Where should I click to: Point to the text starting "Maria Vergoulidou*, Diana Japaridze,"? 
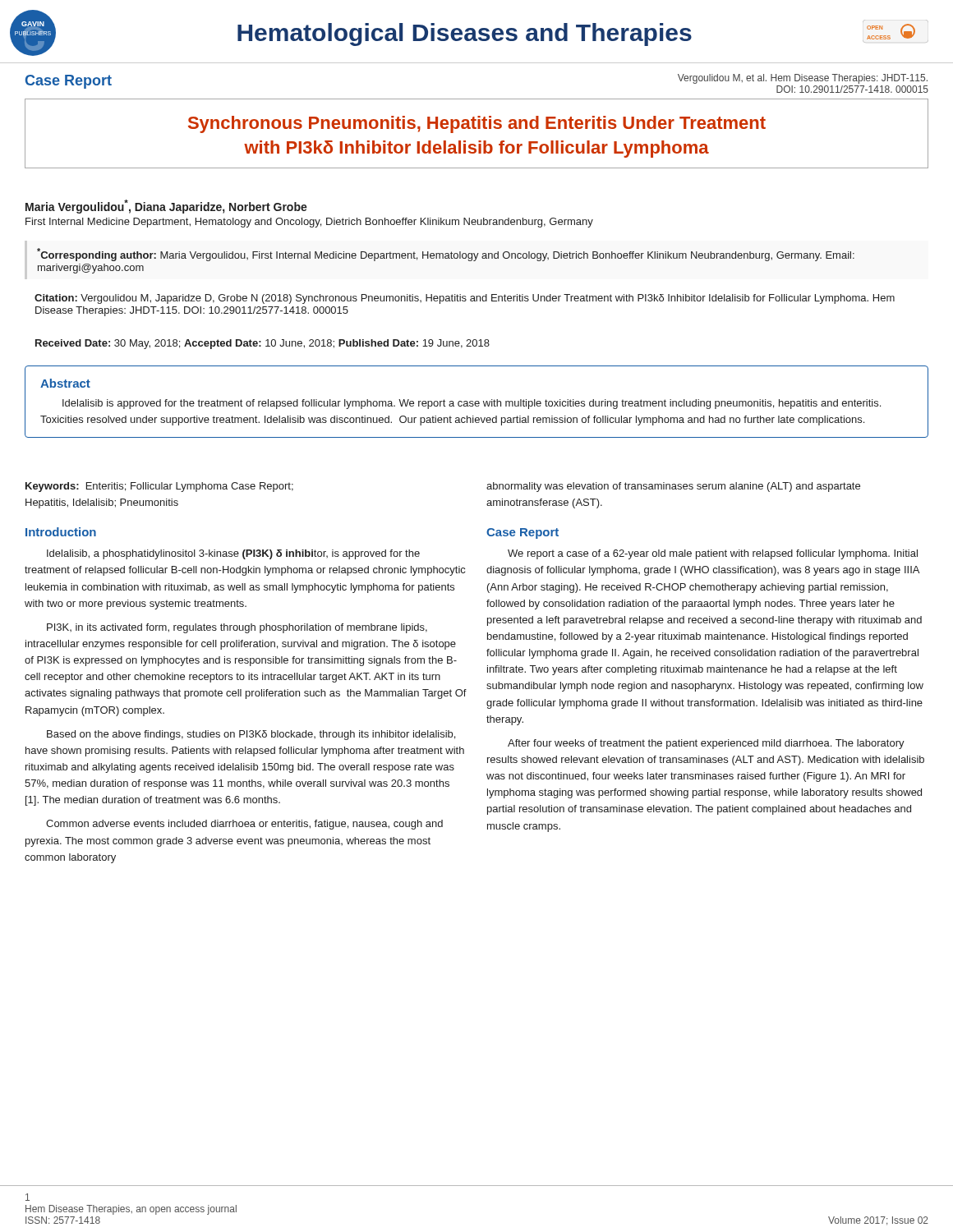tap(476, 212)
